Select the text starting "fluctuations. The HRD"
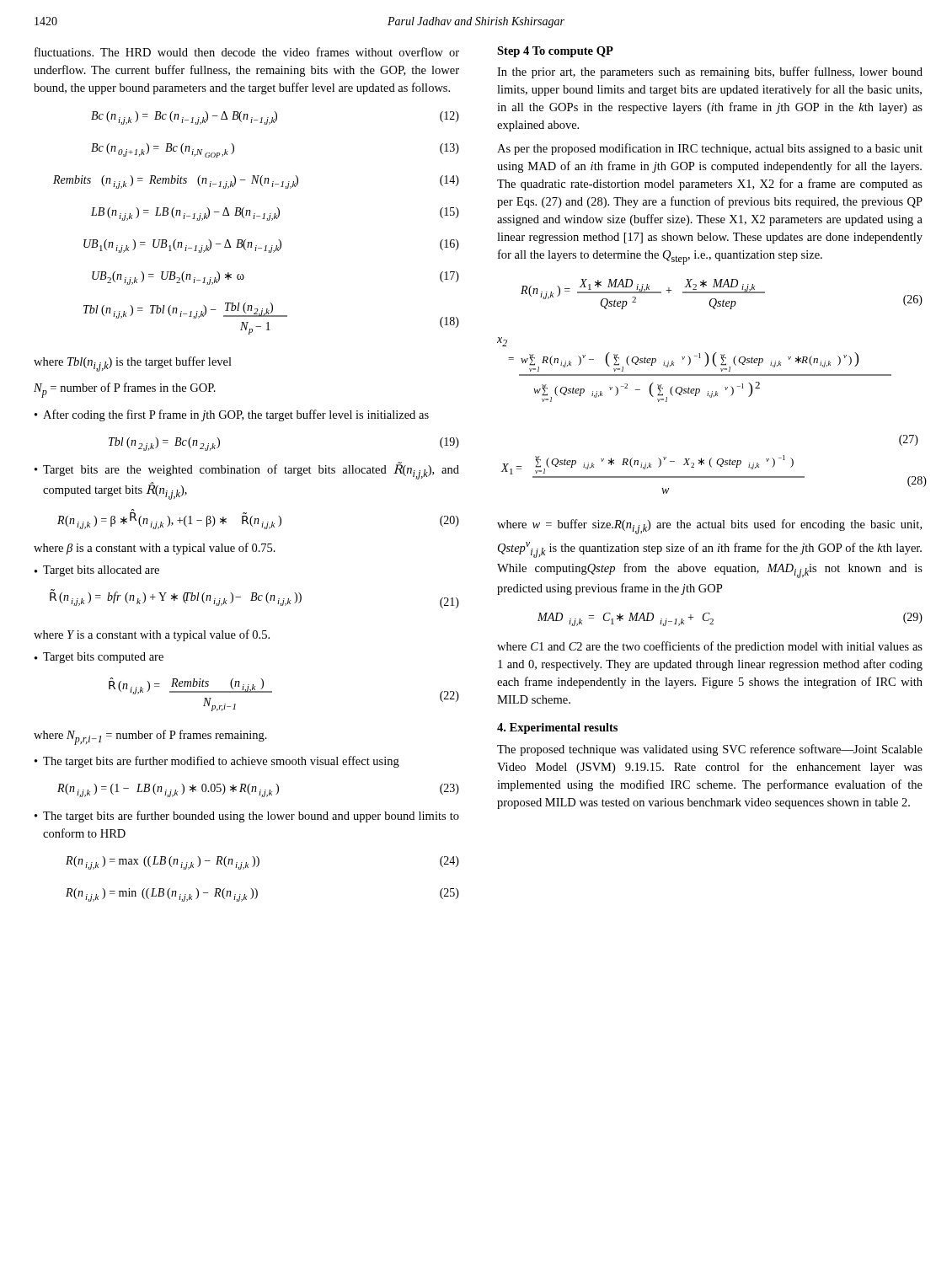Image resolution: width=952 pixels, height=1264 pixels. click(x=246, y=70)
